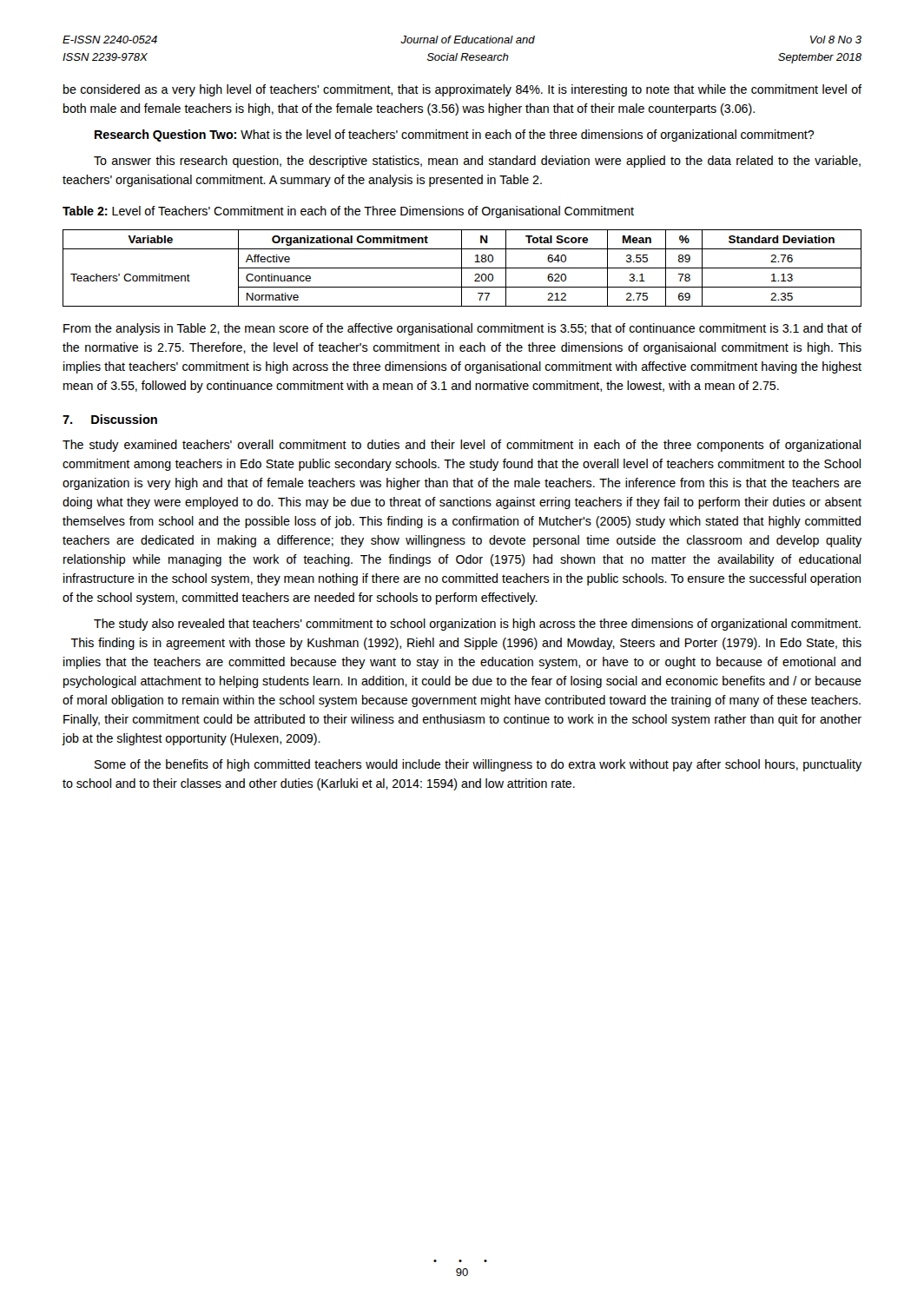Viewport: 924px width, 1303px height.
Task: Find the element starting "To answer this research"
Action: click(x=462, y=170)
